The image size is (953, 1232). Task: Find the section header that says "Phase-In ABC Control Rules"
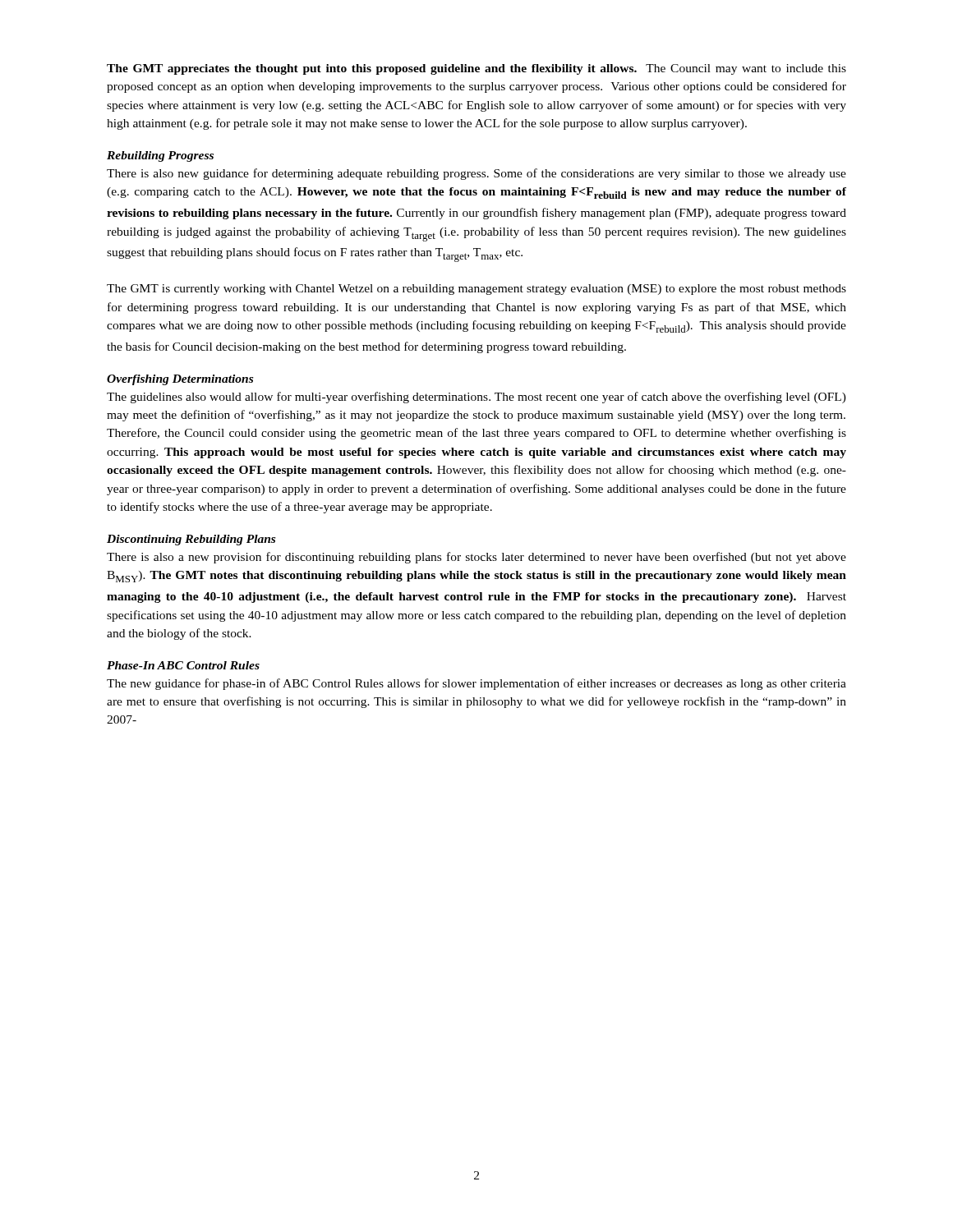[183, 664]
